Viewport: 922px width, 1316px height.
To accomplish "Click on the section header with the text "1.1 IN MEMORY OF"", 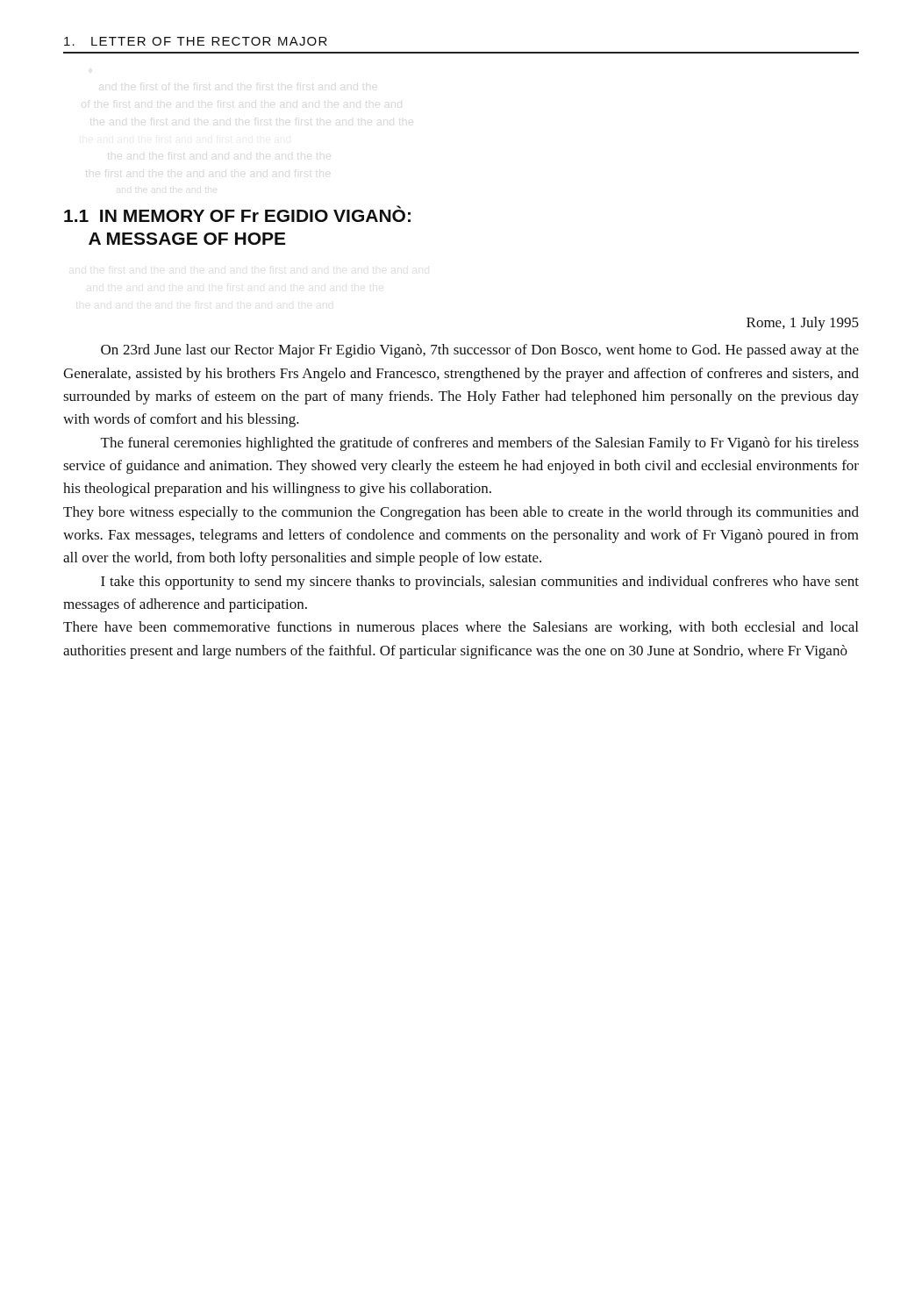I will click(x=237, y=214).
